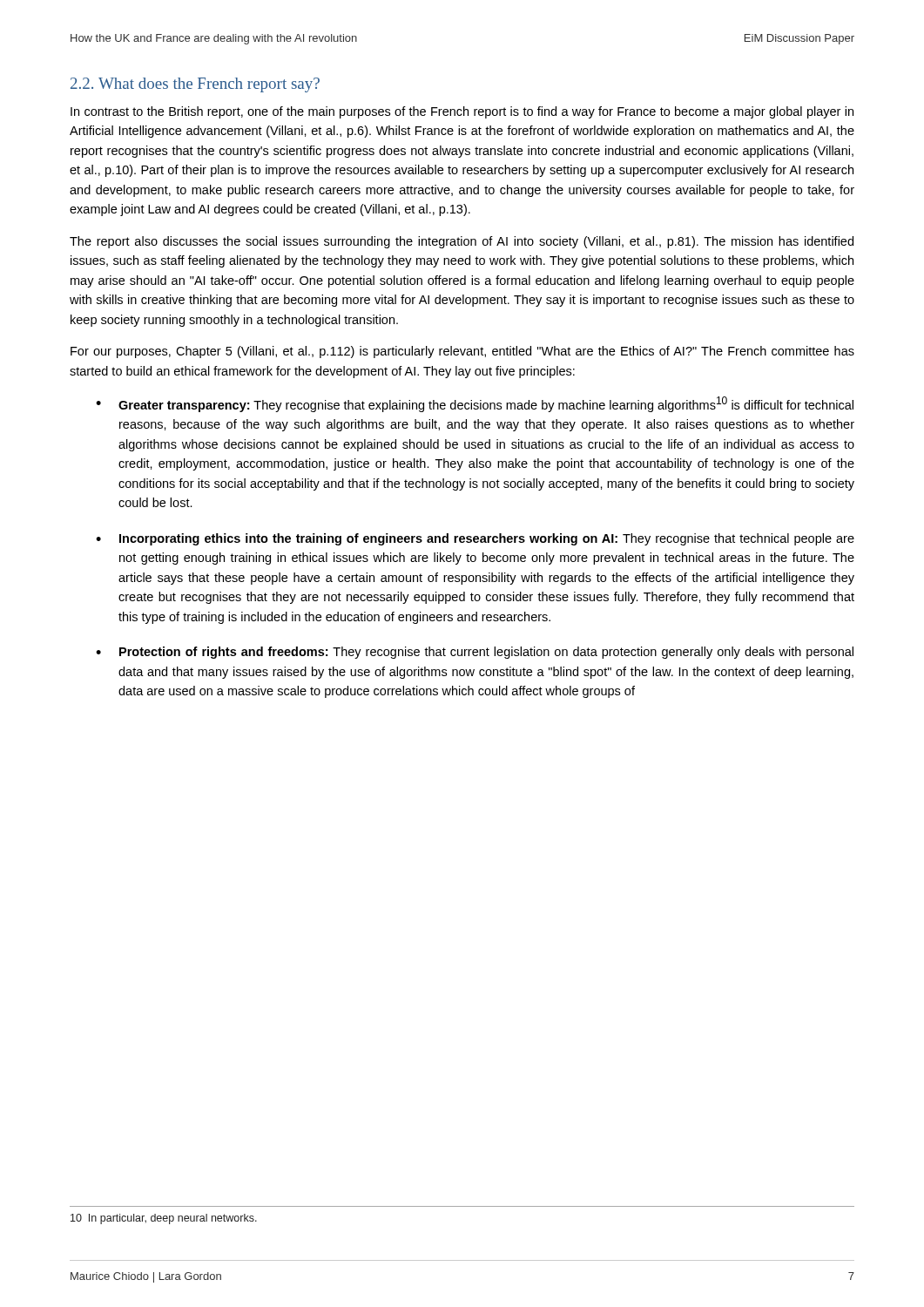Click the passage that begins "• Protection of rights and freedoms: They recognise"
This screenshot has height=1307, width=924.
click(475, 672)
